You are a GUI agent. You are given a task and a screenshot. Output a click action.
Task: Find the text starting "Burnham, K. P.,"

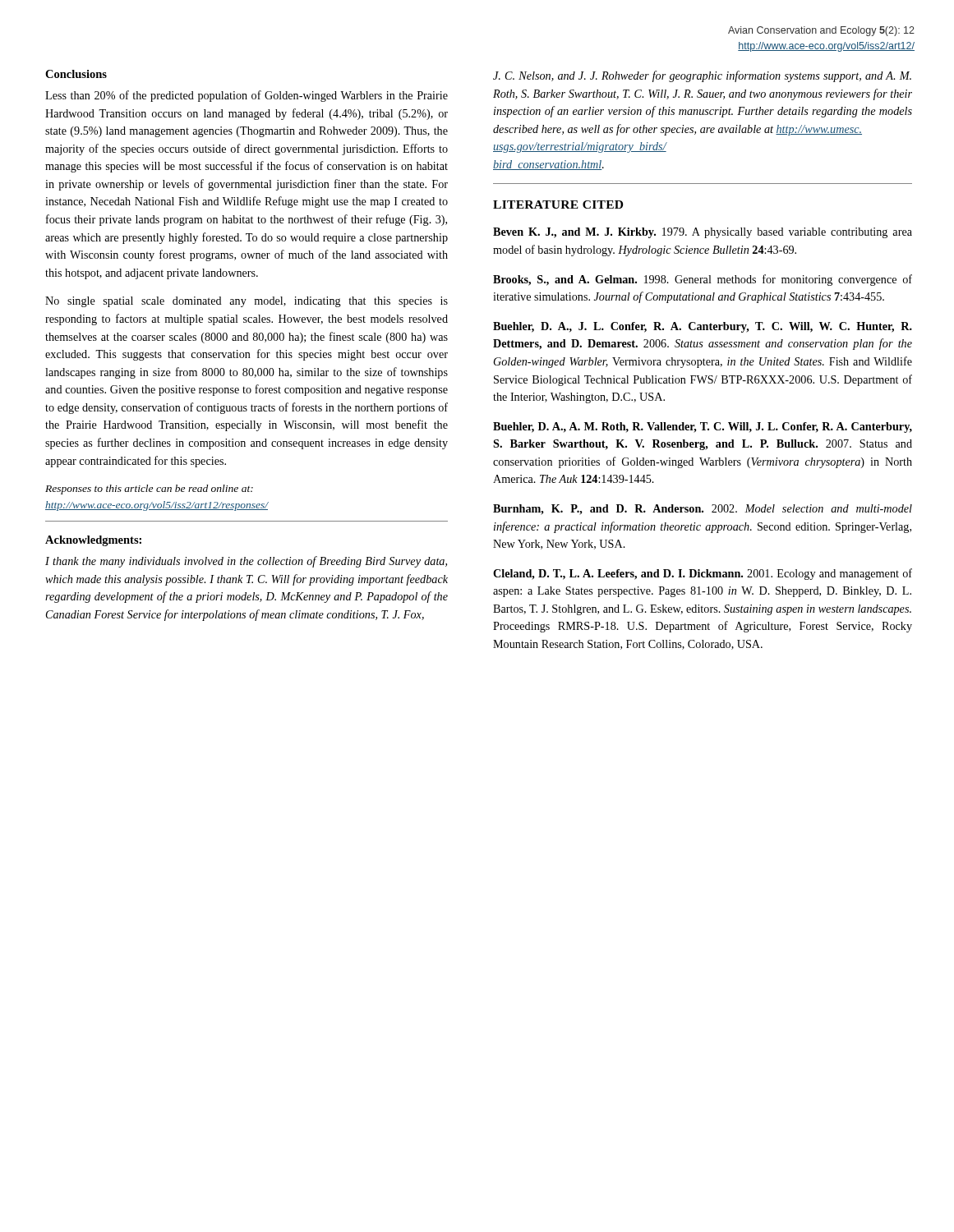pos(703,527)
